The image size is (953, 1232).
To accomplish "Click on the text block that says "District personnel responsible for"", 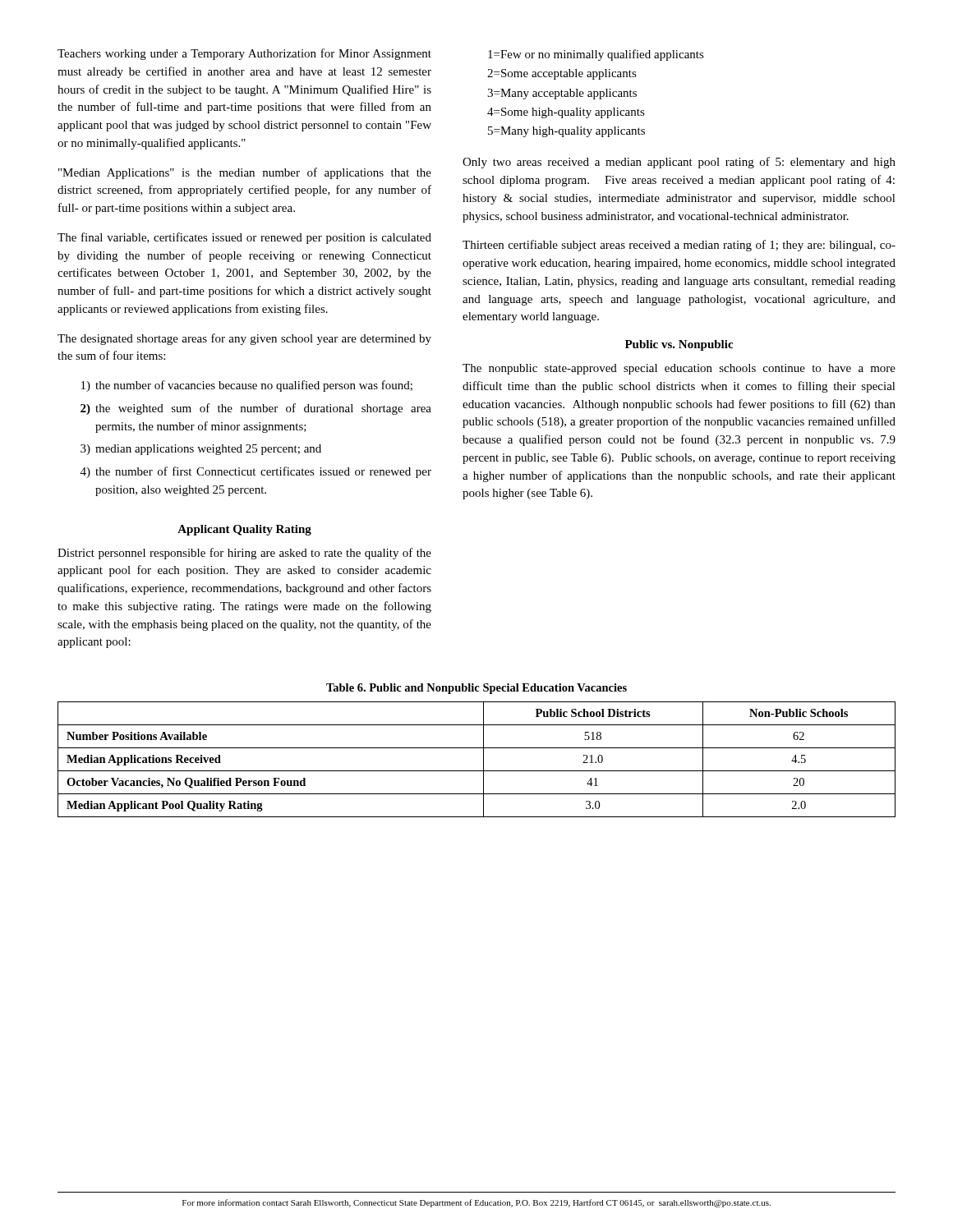I will coord(244,597).
